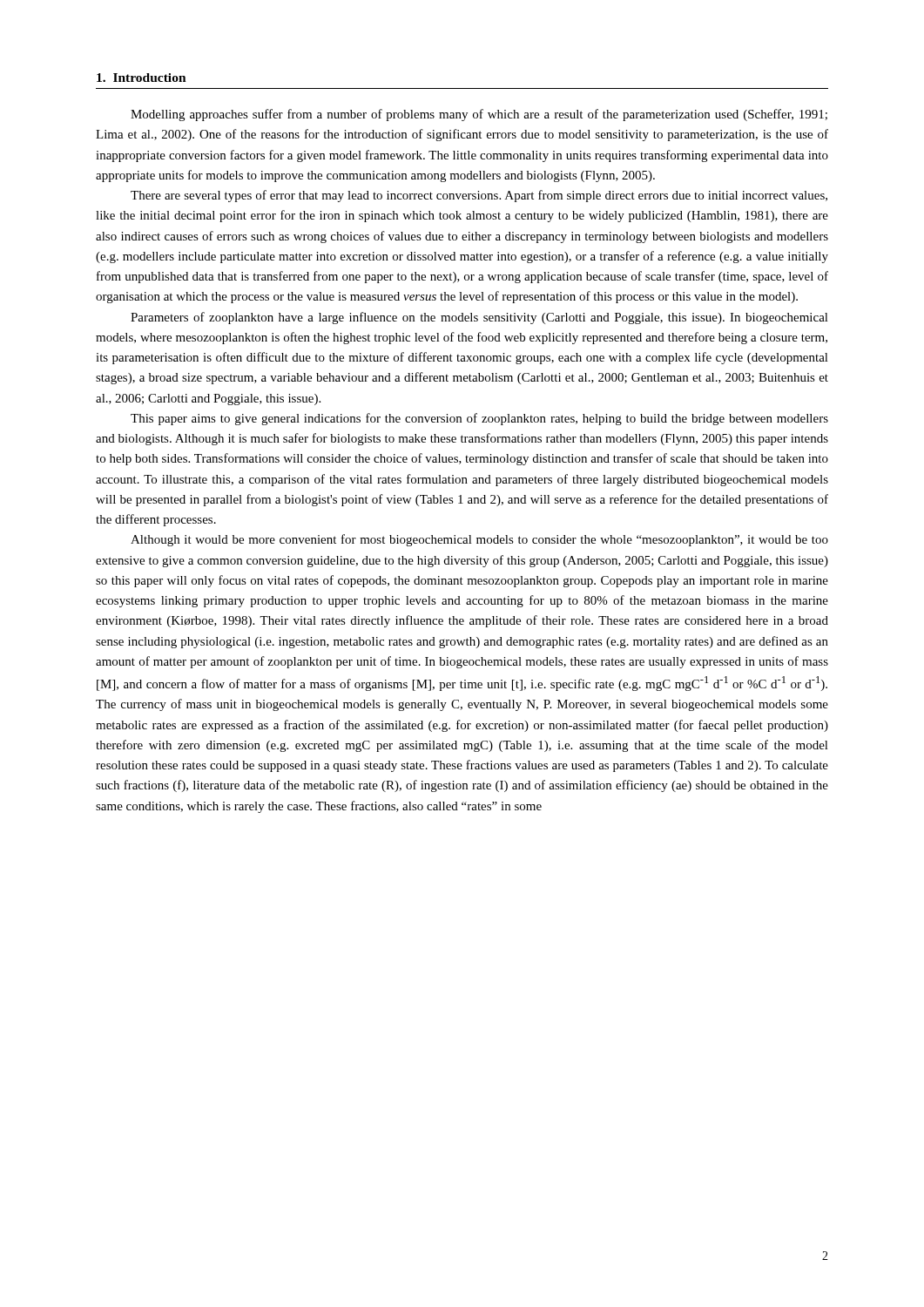This screenshot has height=1307, width=924.
Task: Point to the block beginning "This paper aims"
Action: tap(462, 469)
